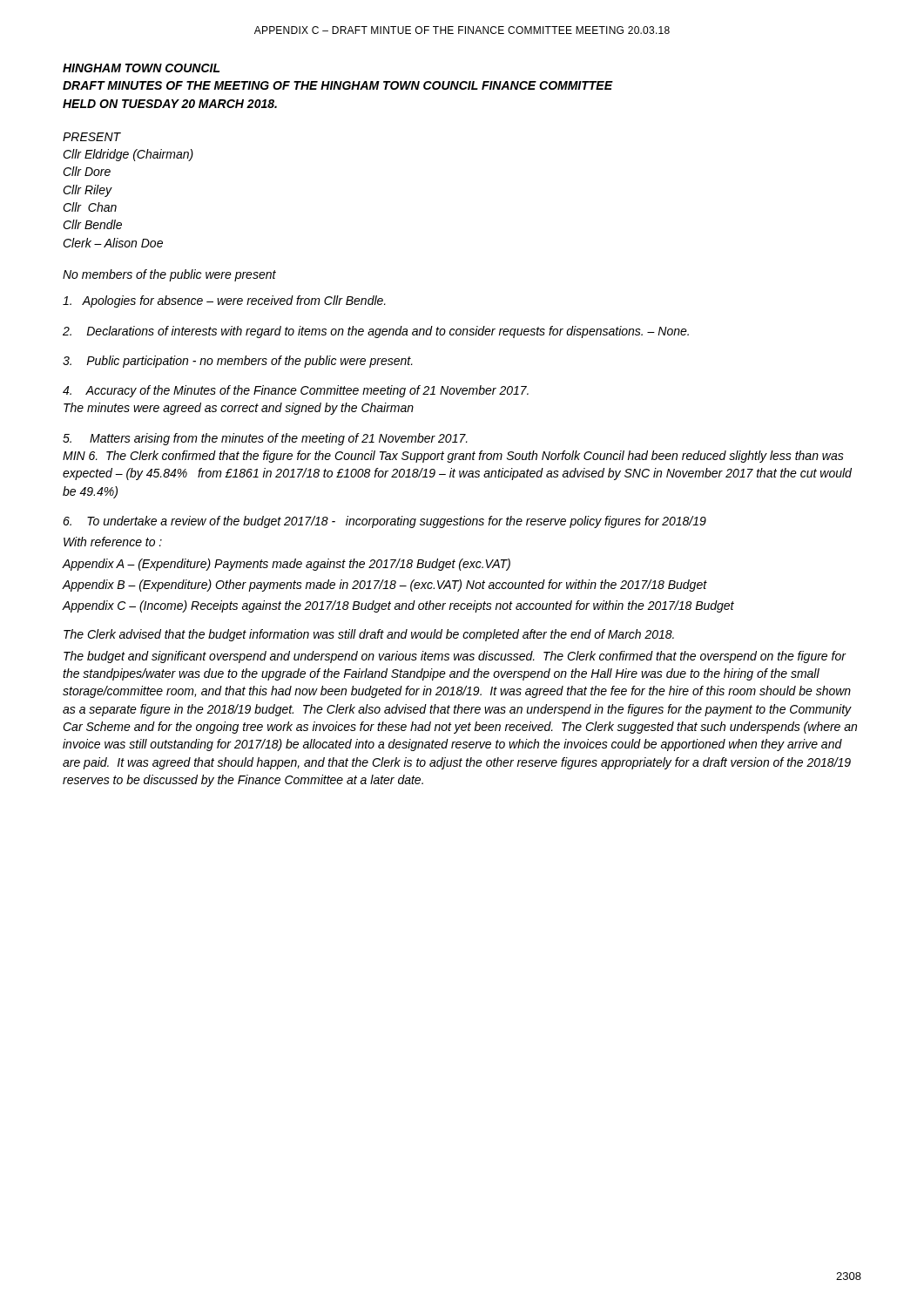924x1307 pixels.
Task: Select the list item that says "3. Public participation - no"
Action: 238,362
